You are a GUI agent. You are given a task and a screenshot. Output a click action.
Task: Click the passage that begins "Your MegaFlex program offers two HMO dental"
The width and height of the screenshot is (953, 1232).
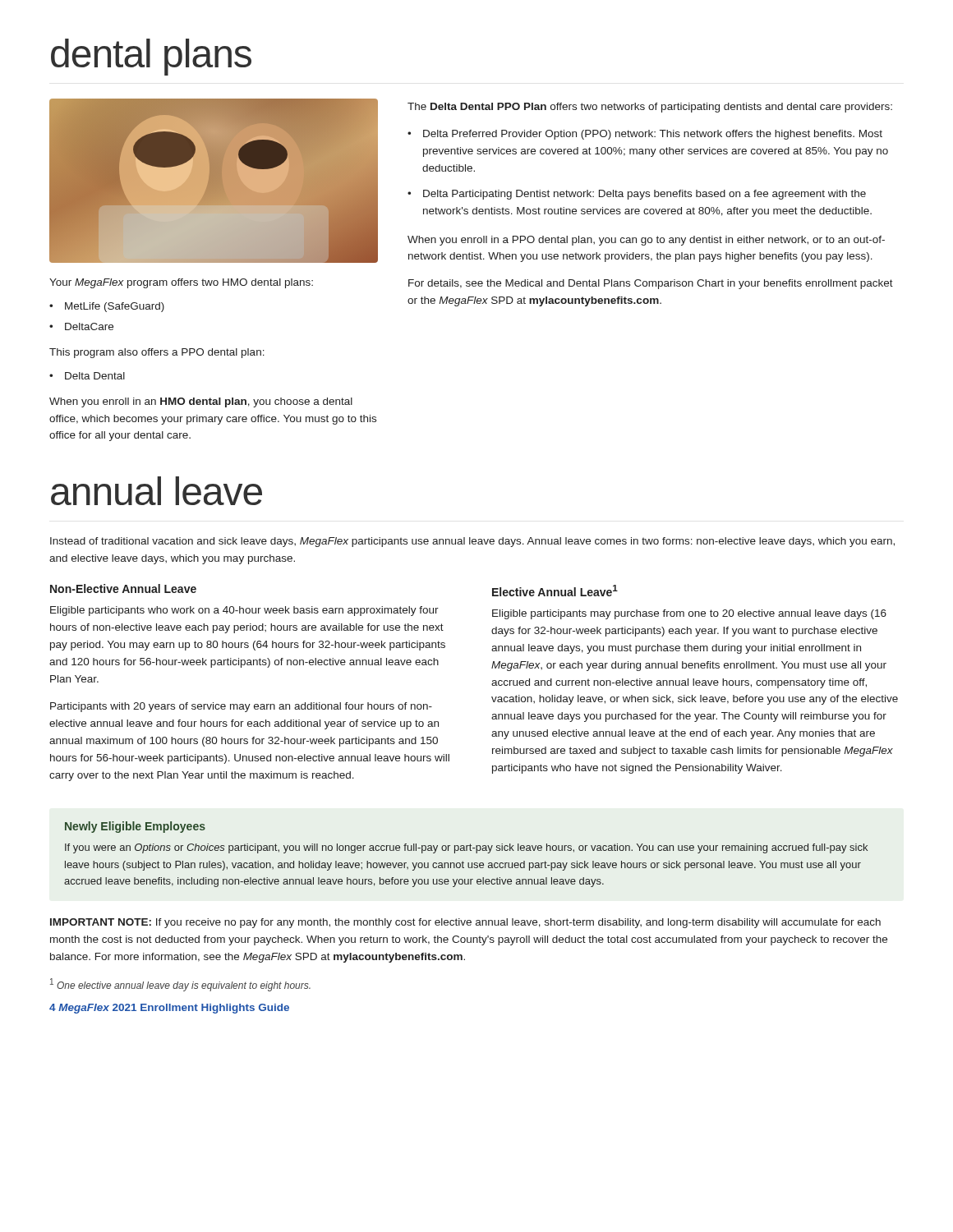(181, 282)
